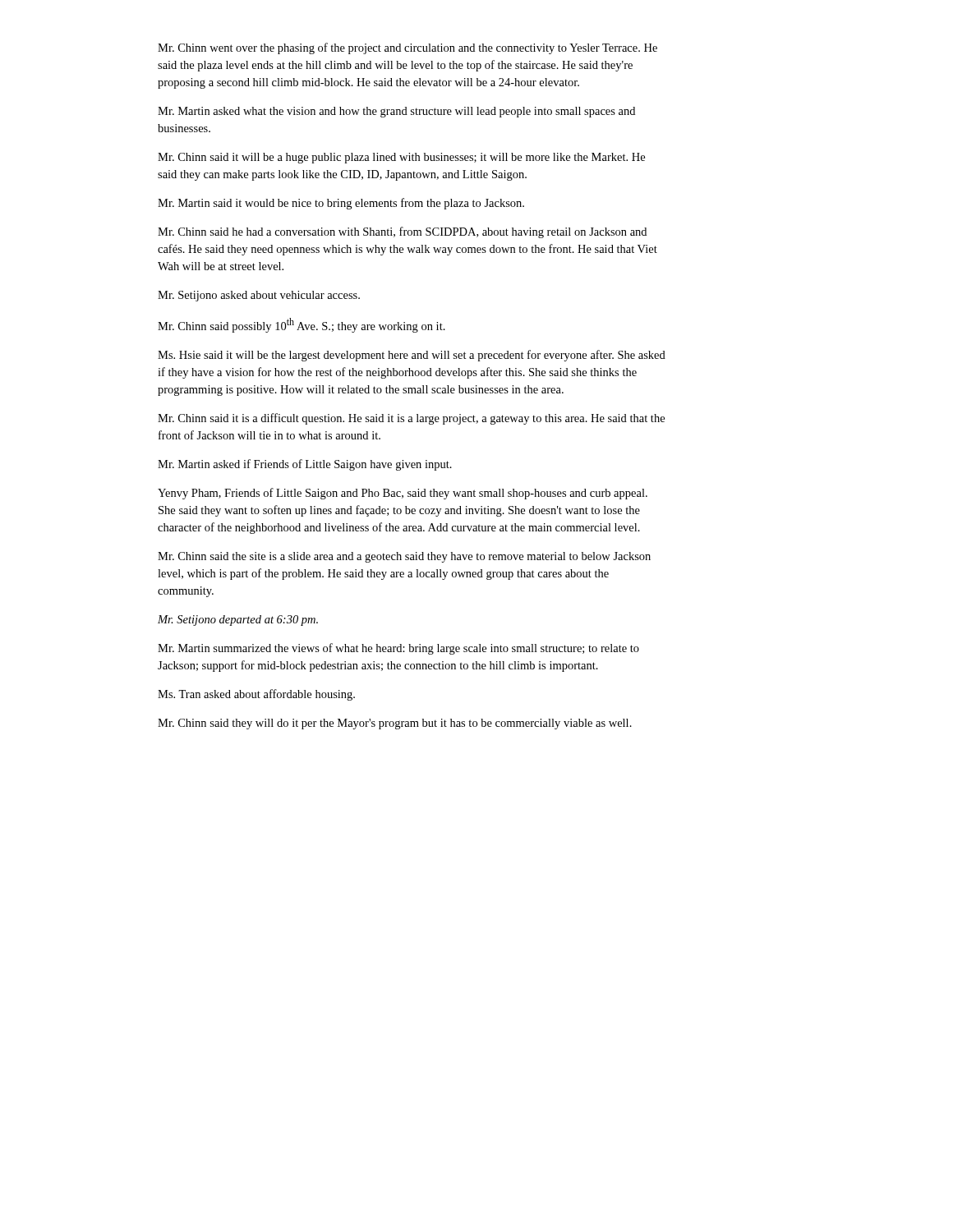
Task: Click on the element starting "Mr. Chinn said possibly"
Action: coord(302,325)
